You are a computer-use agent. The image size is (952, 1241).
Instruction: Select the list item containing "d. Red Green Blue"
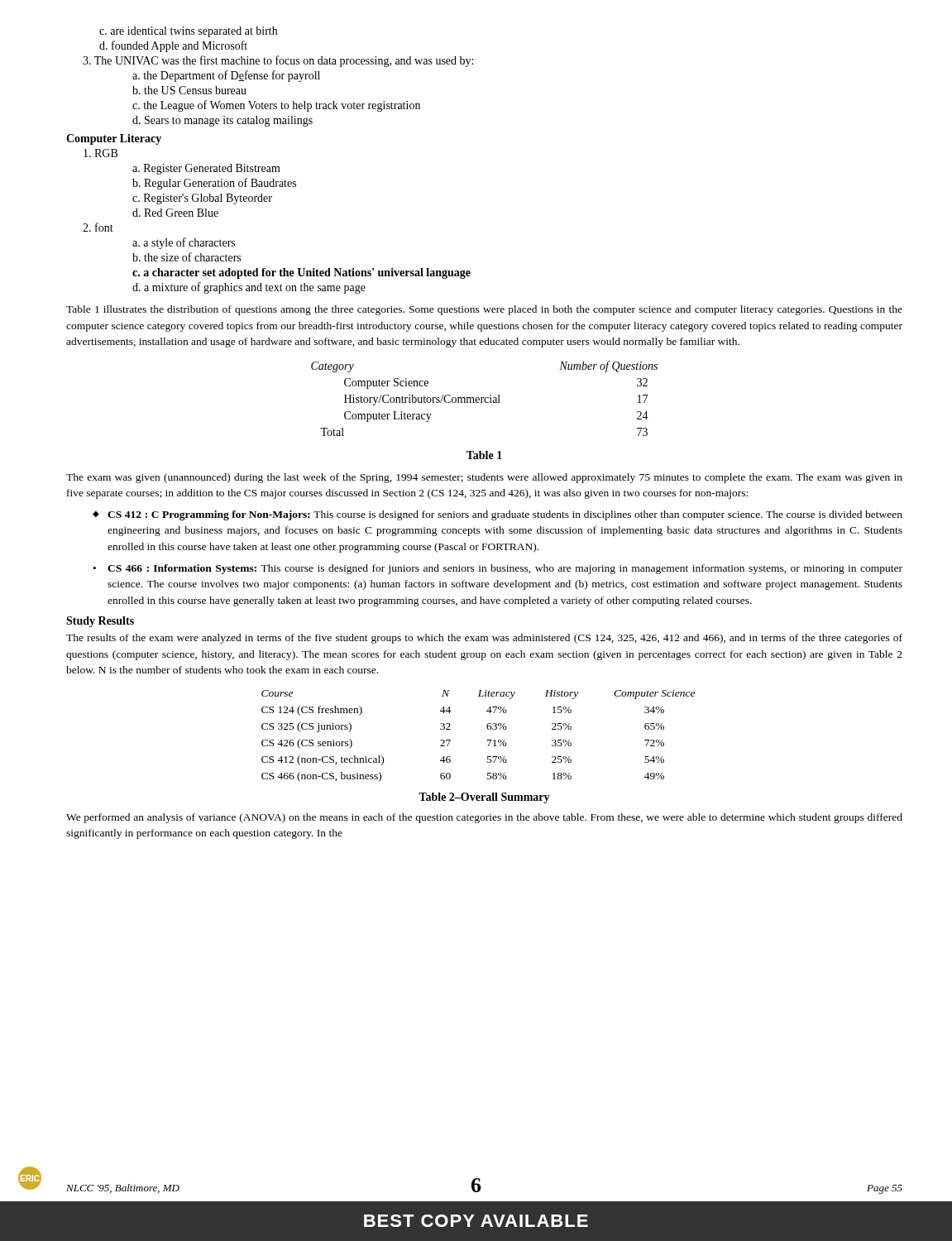[x=175, y=213]
